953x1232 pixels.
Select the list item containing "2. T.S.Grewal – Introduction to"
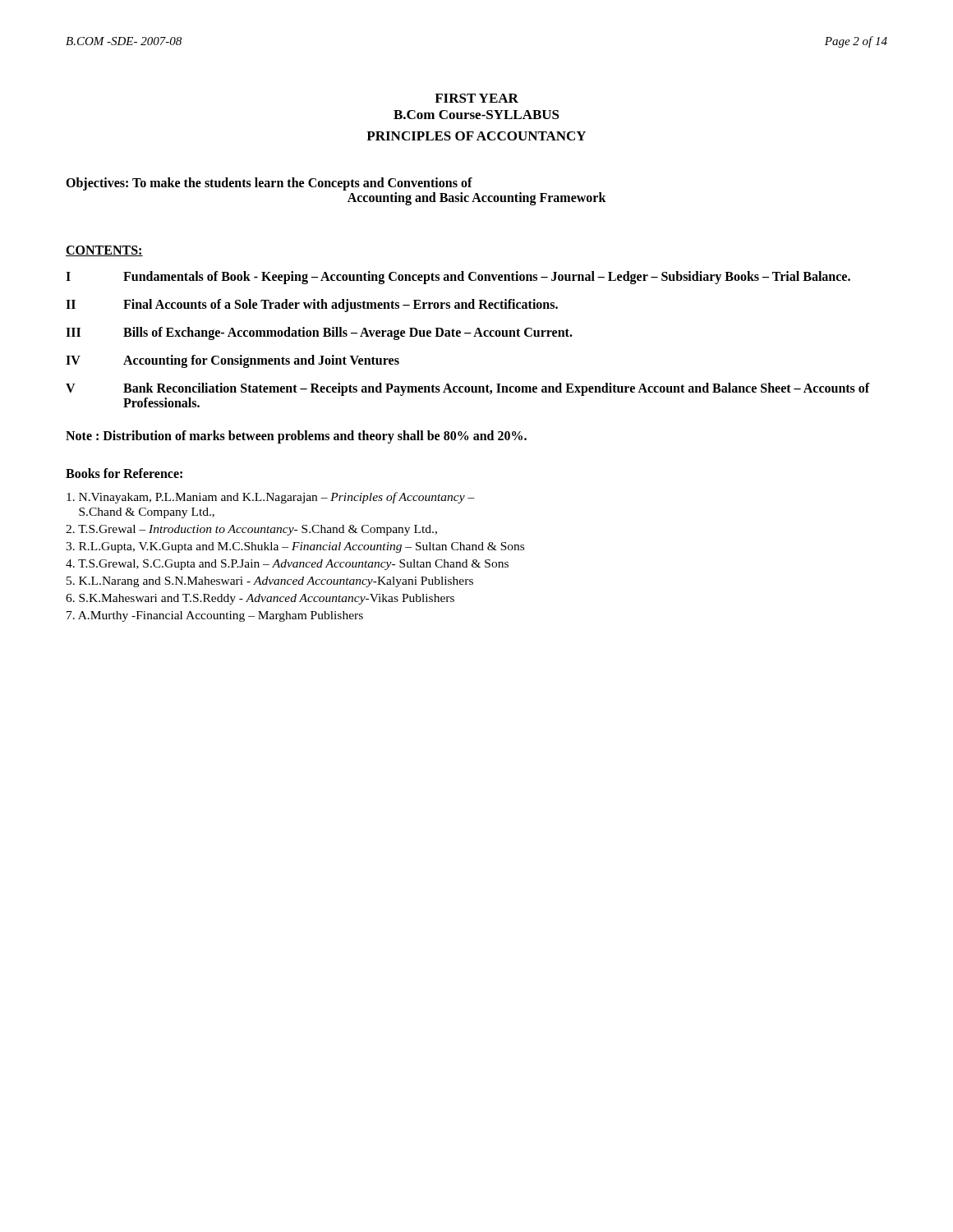coord(252,529)
